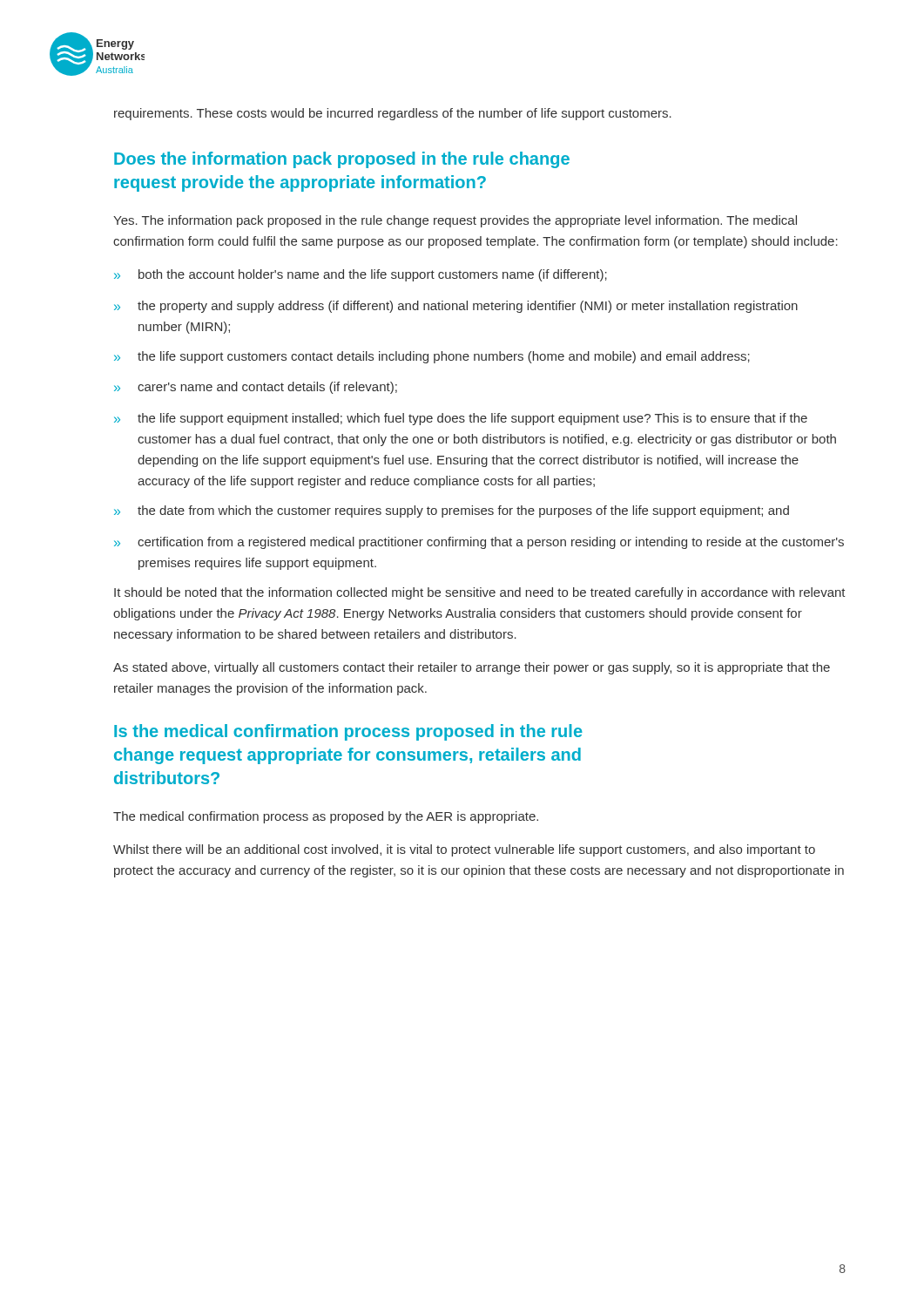924x1307 pixels.
Task: Find the text block that says "As stated above, virtually all customers"
Action: [472, 677]
